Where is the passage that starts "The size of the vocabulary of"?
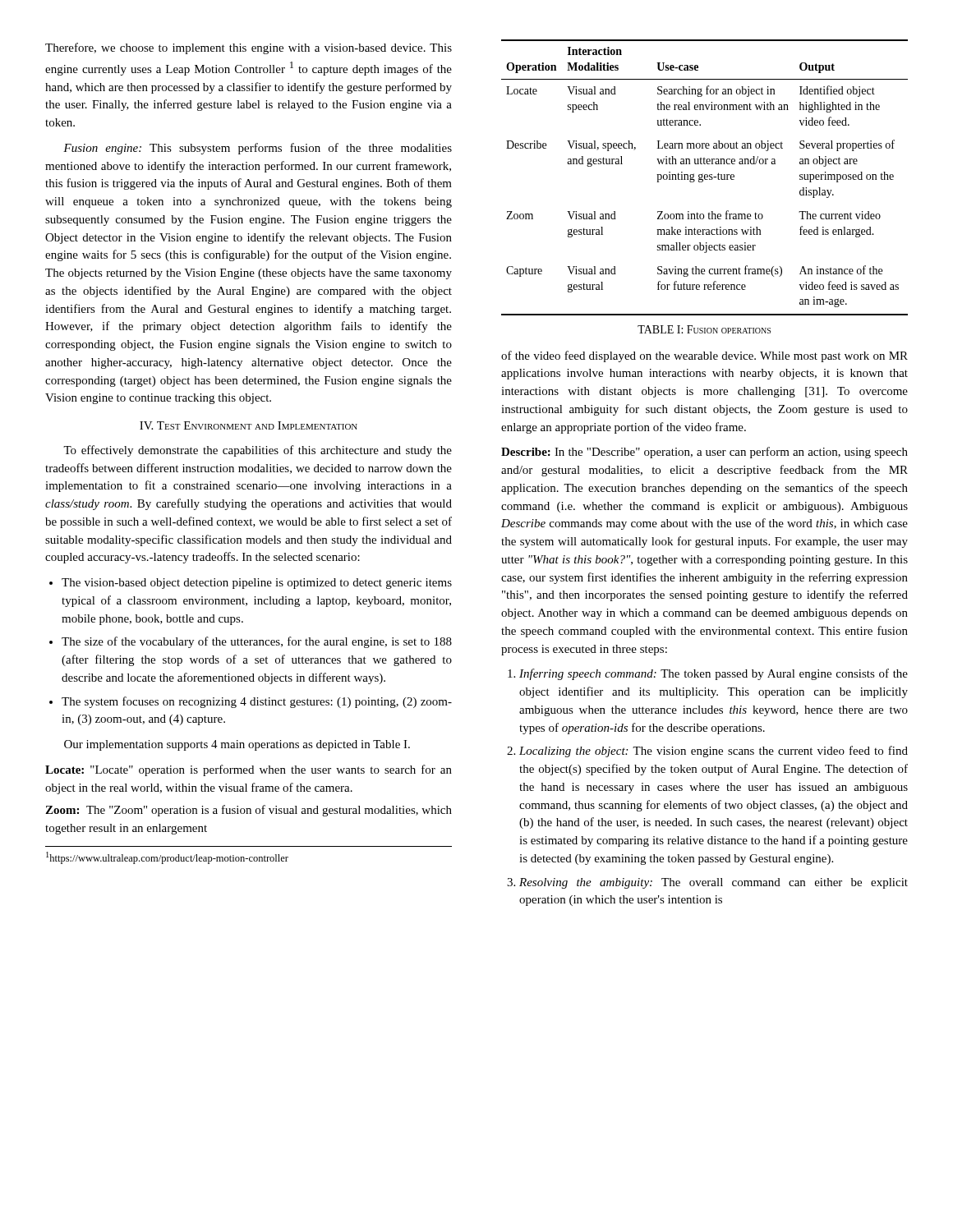This screenshot has width=953, height=1232. pos(257,660)
